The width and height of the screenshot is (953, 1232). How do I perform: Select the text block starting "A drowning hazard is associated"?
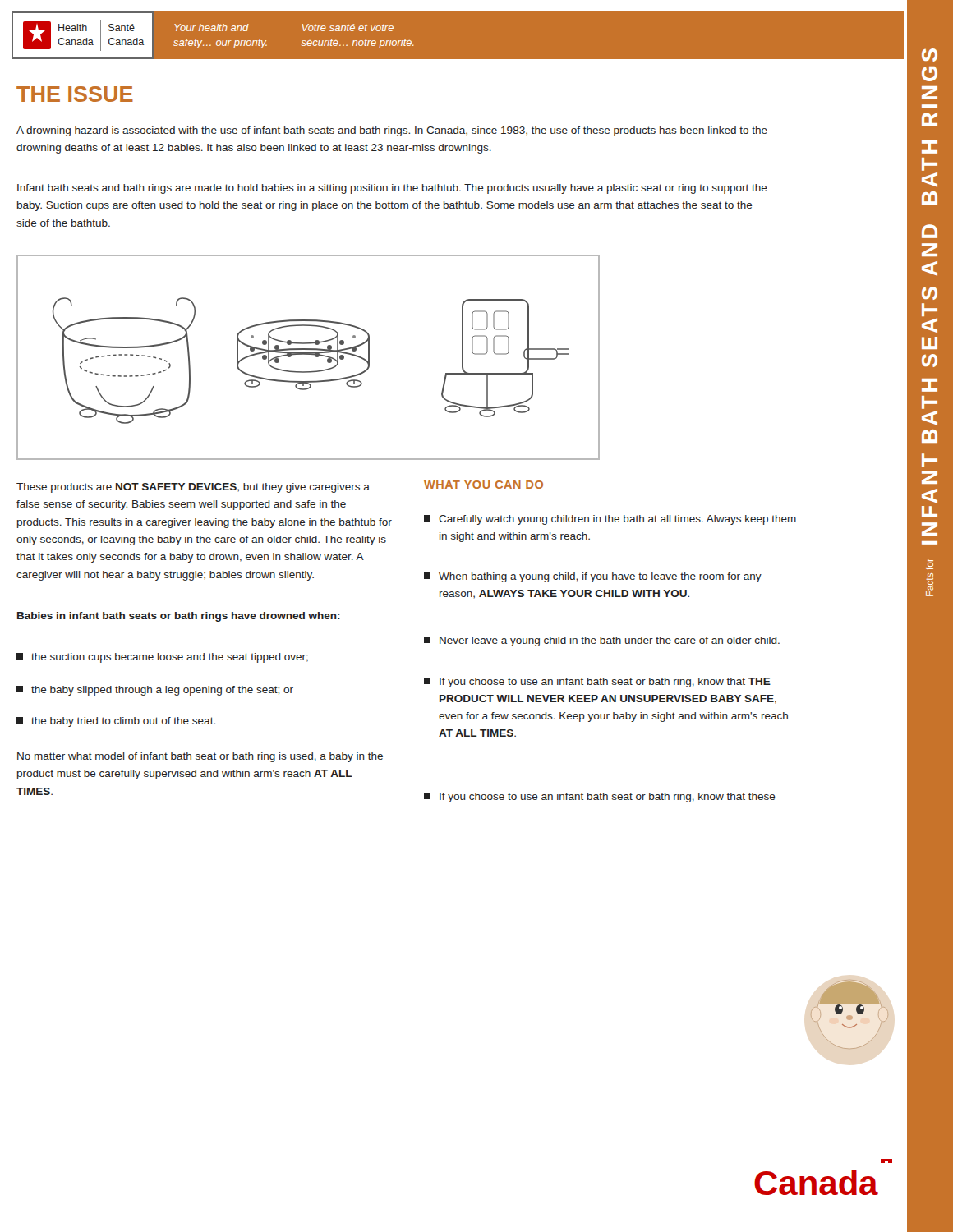tap(392, 139)
